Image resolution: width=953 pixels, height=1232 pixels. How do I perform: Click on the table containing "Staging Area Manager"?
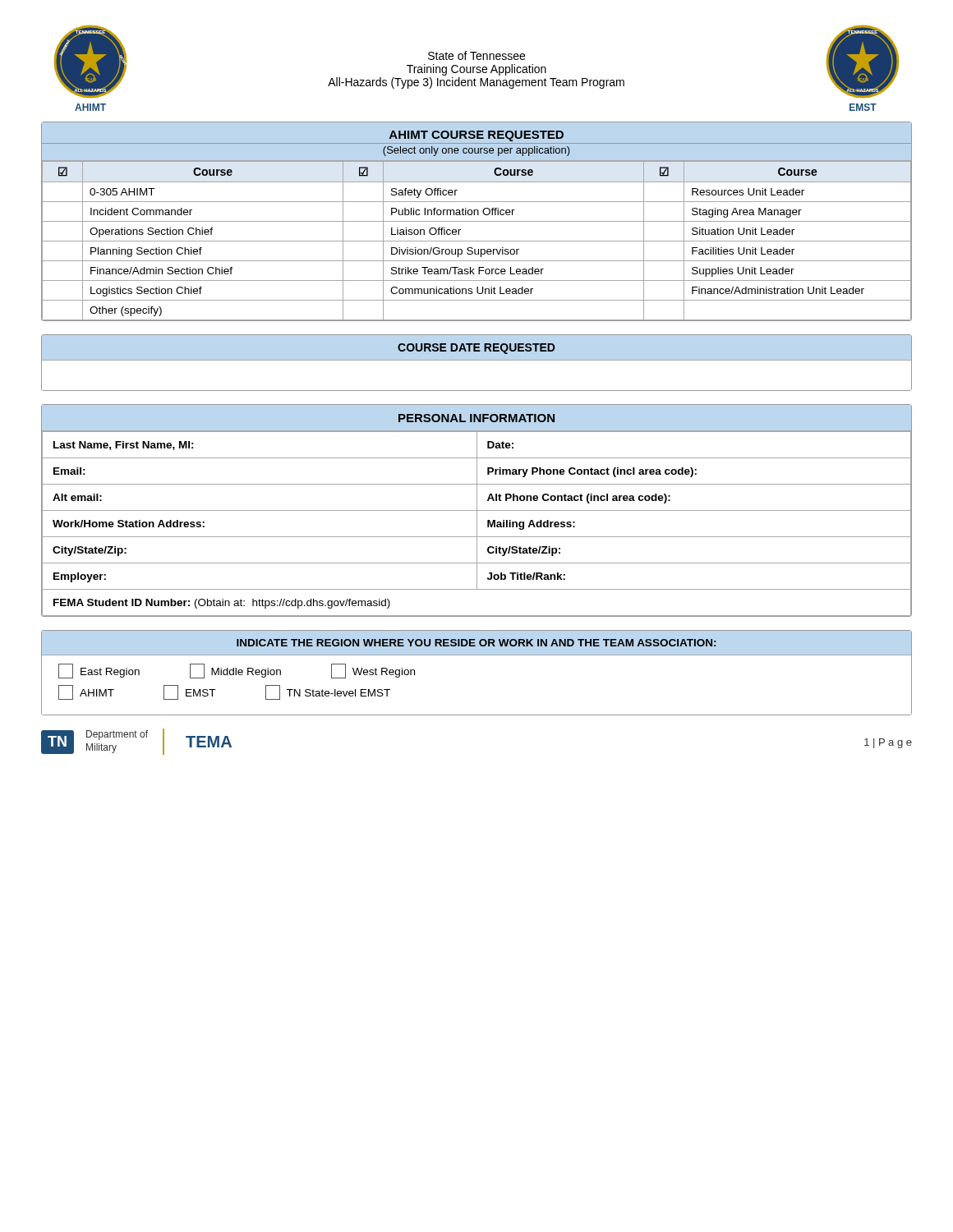coord(476,221)
